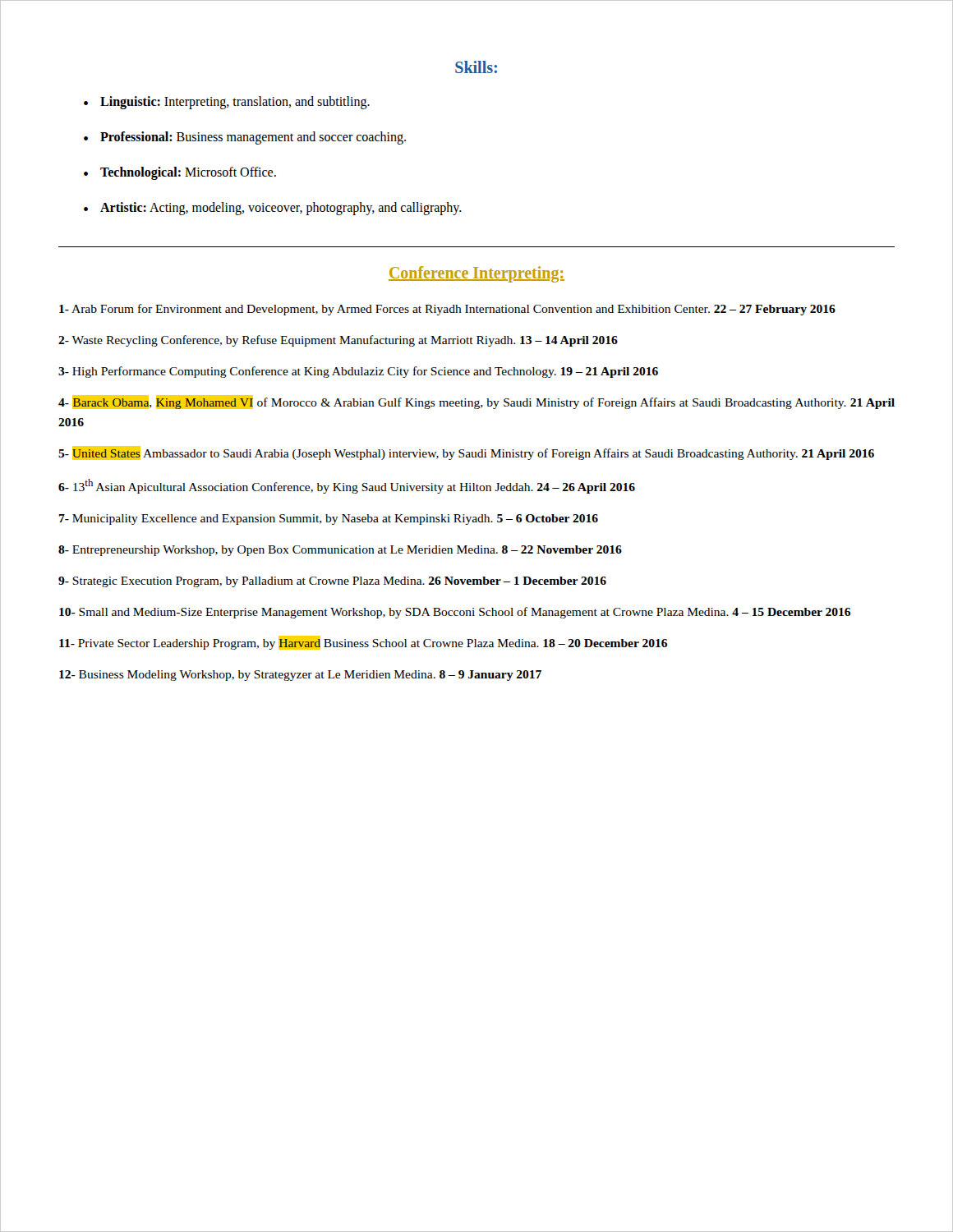This screenshot has width=953, height=1232.
Task: Select the text block containing "11- Private Sector Leadership"
Action: (363, 643)
